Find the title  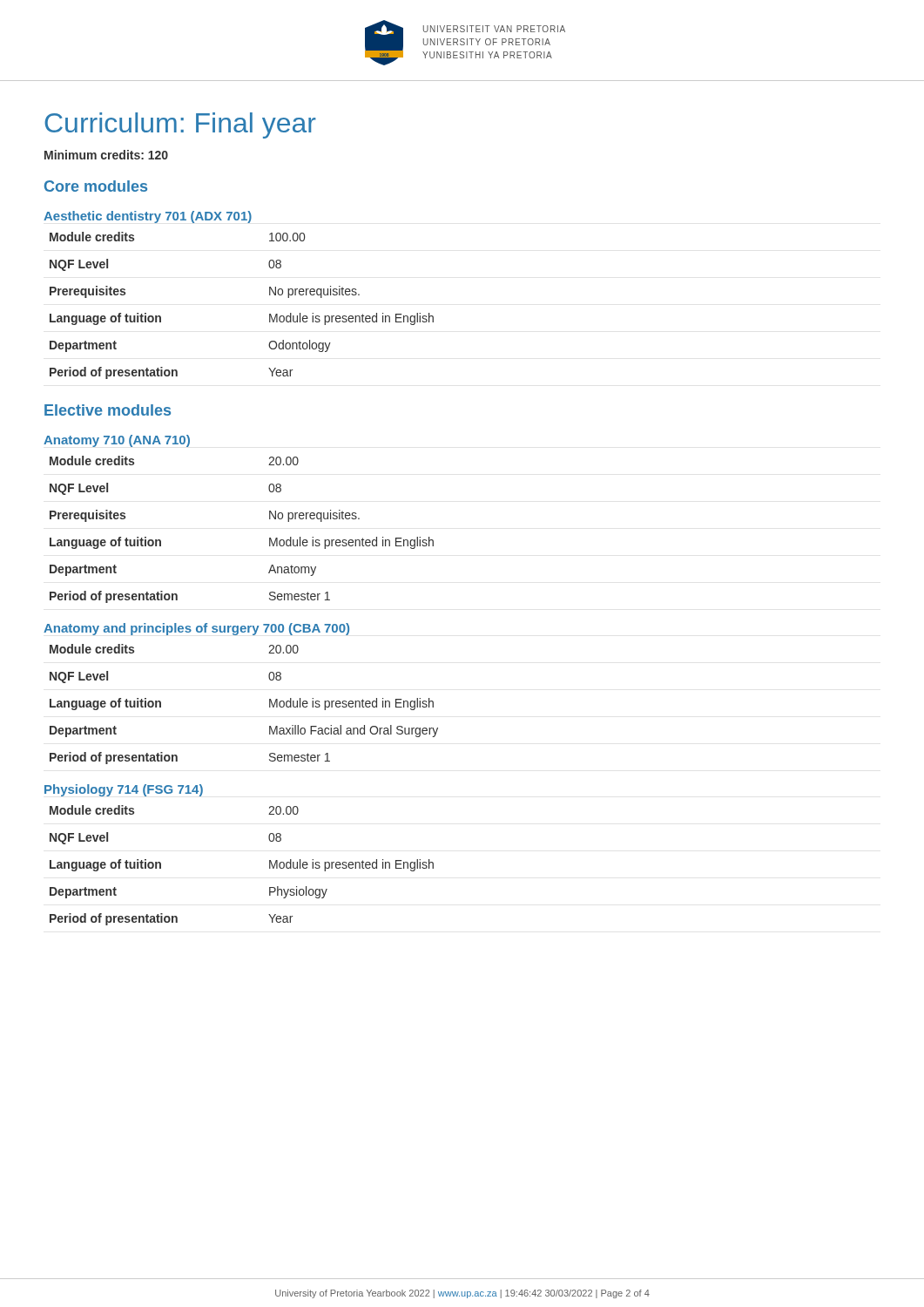coord(180,123)
